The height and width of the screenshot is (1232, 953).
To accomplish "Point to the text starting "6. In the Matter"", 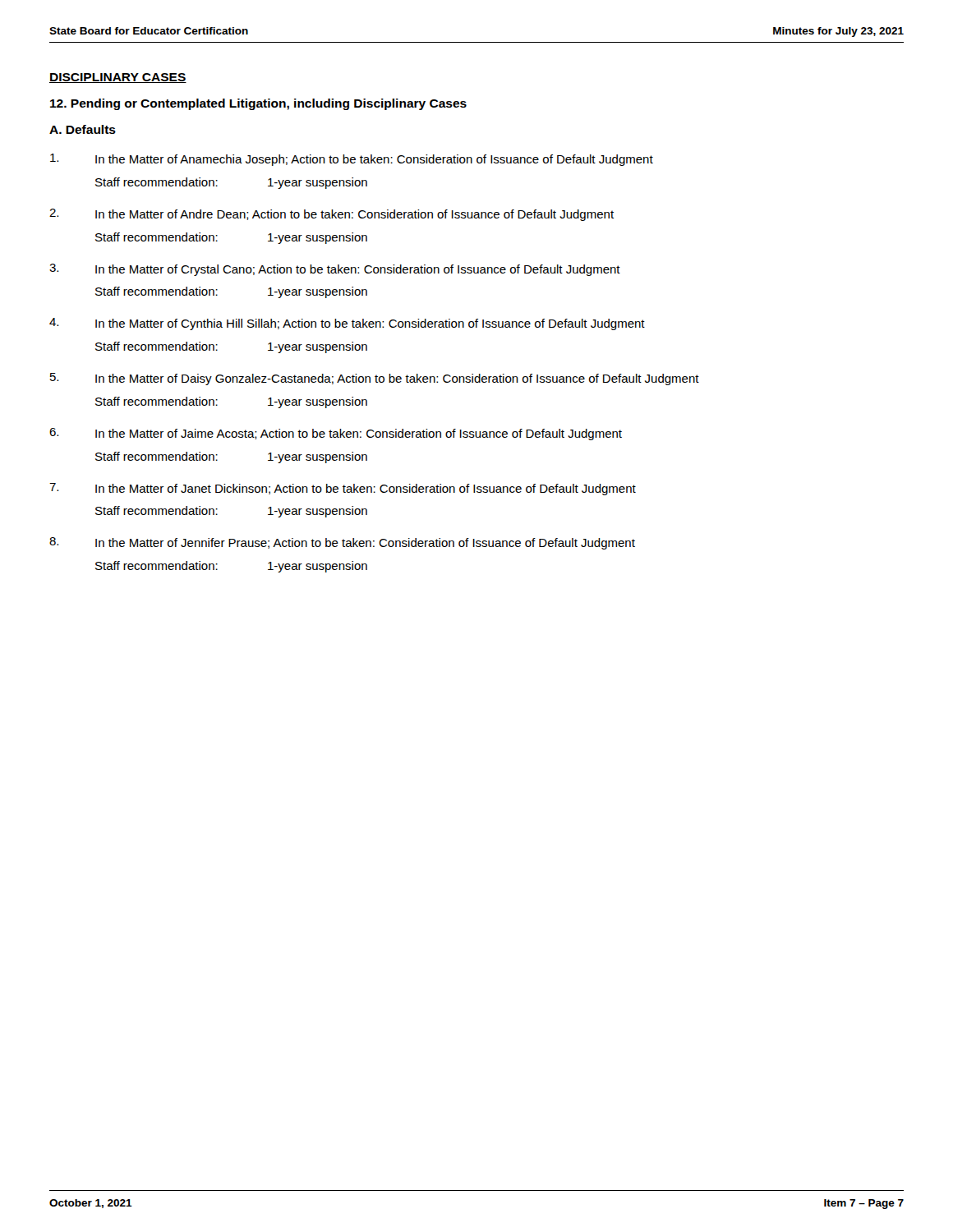I will [x=476, y=444].
